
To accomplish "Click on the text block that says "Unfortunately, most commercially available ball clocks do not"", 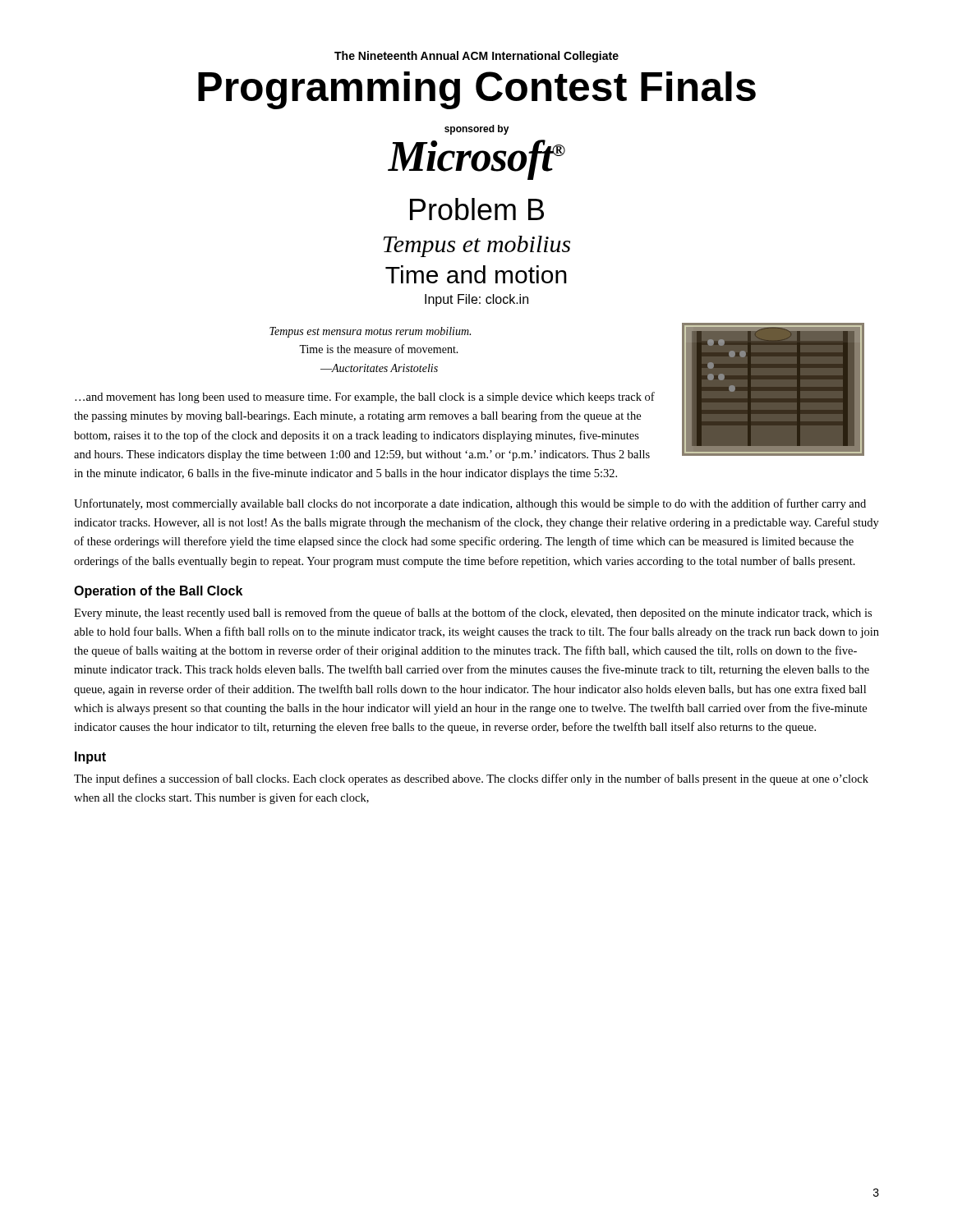I will [x=476, y=532].
